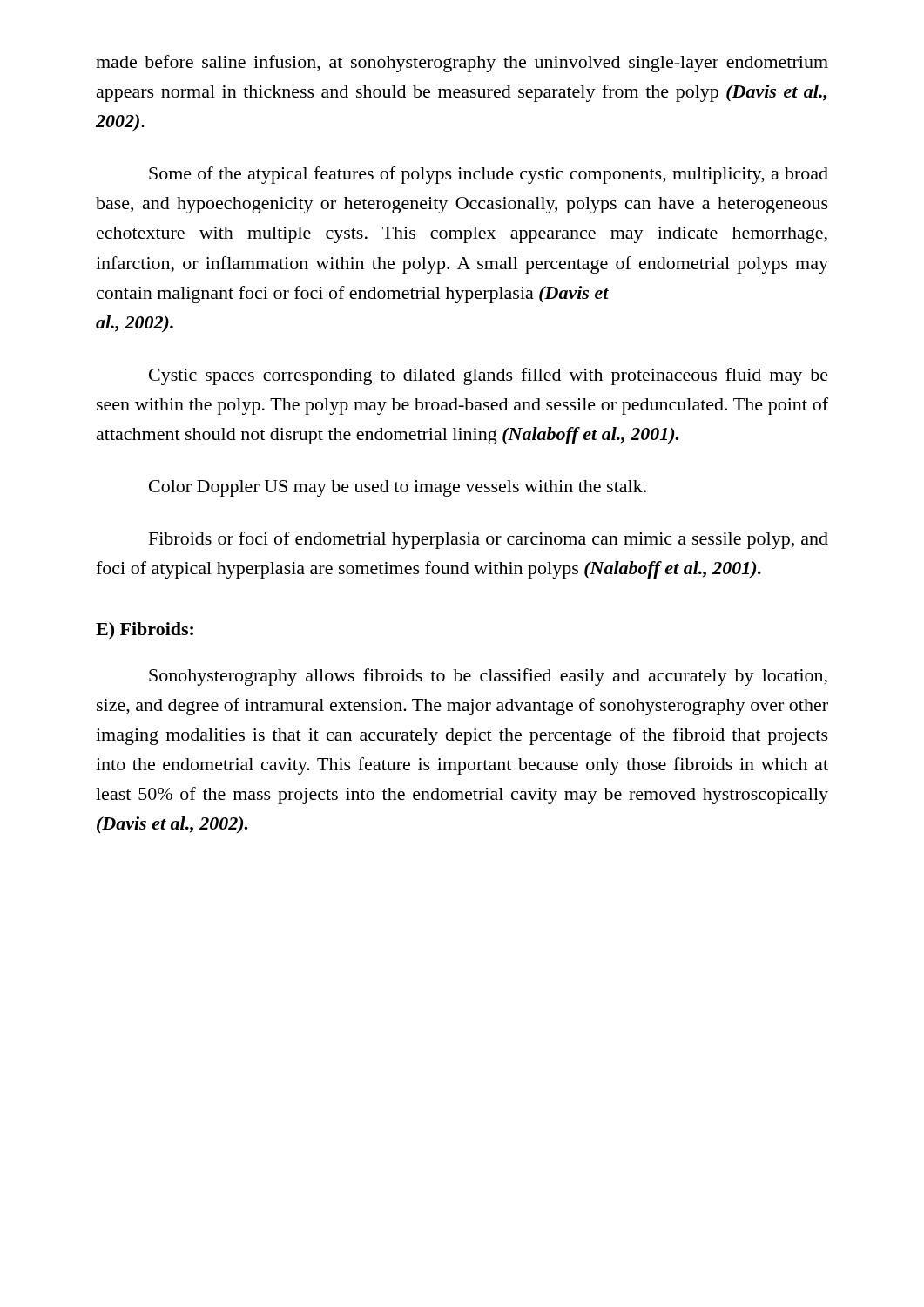Navigate to the text block starting "E) Fibroids:"

point(145,631)
